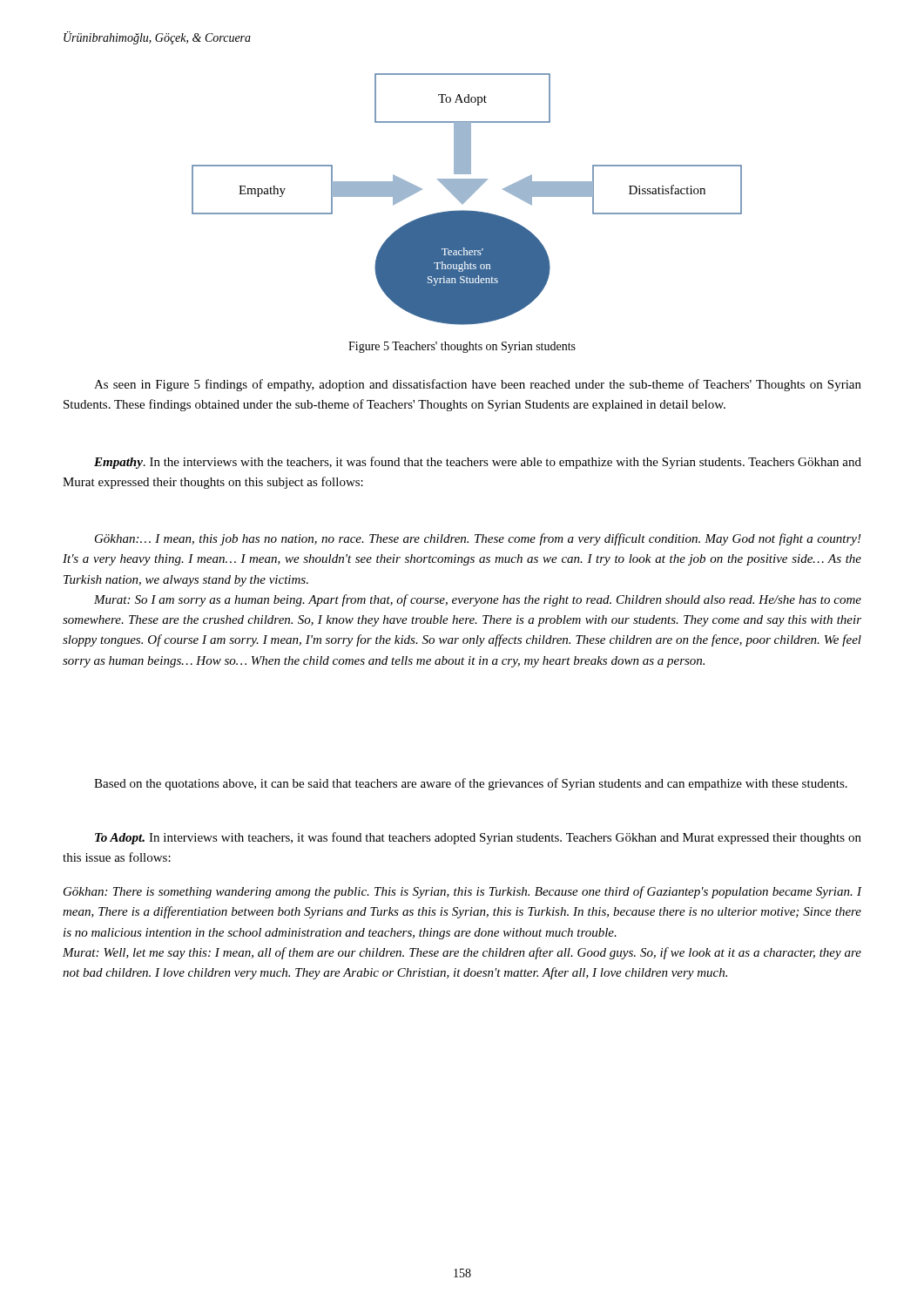The width and height of the screenshot is (924, 1307).
Task: Find the caption
Action: click(462, 346)
